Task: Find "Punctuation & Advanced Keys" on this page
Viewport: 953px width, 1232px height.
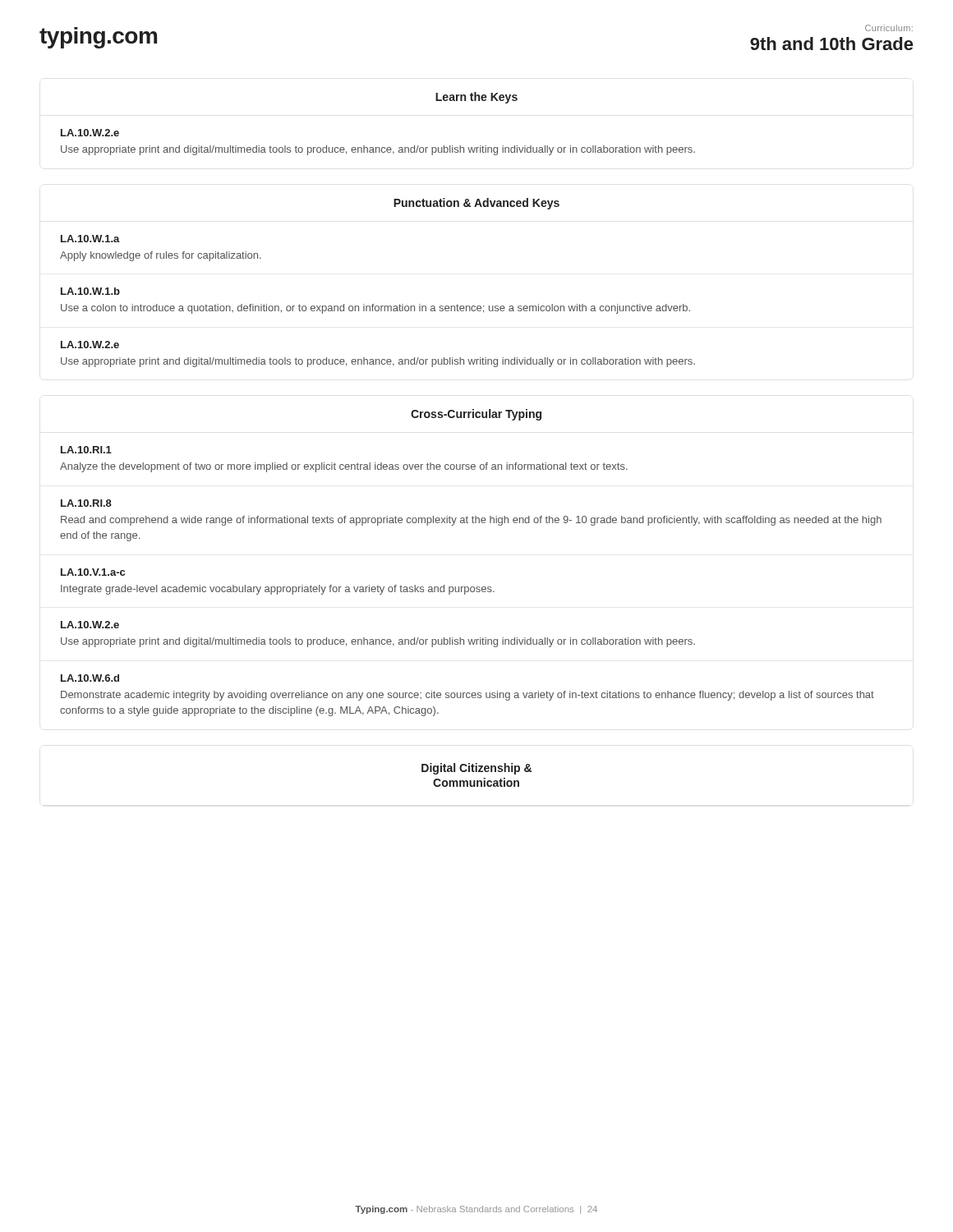Action: tap(476, 202)
